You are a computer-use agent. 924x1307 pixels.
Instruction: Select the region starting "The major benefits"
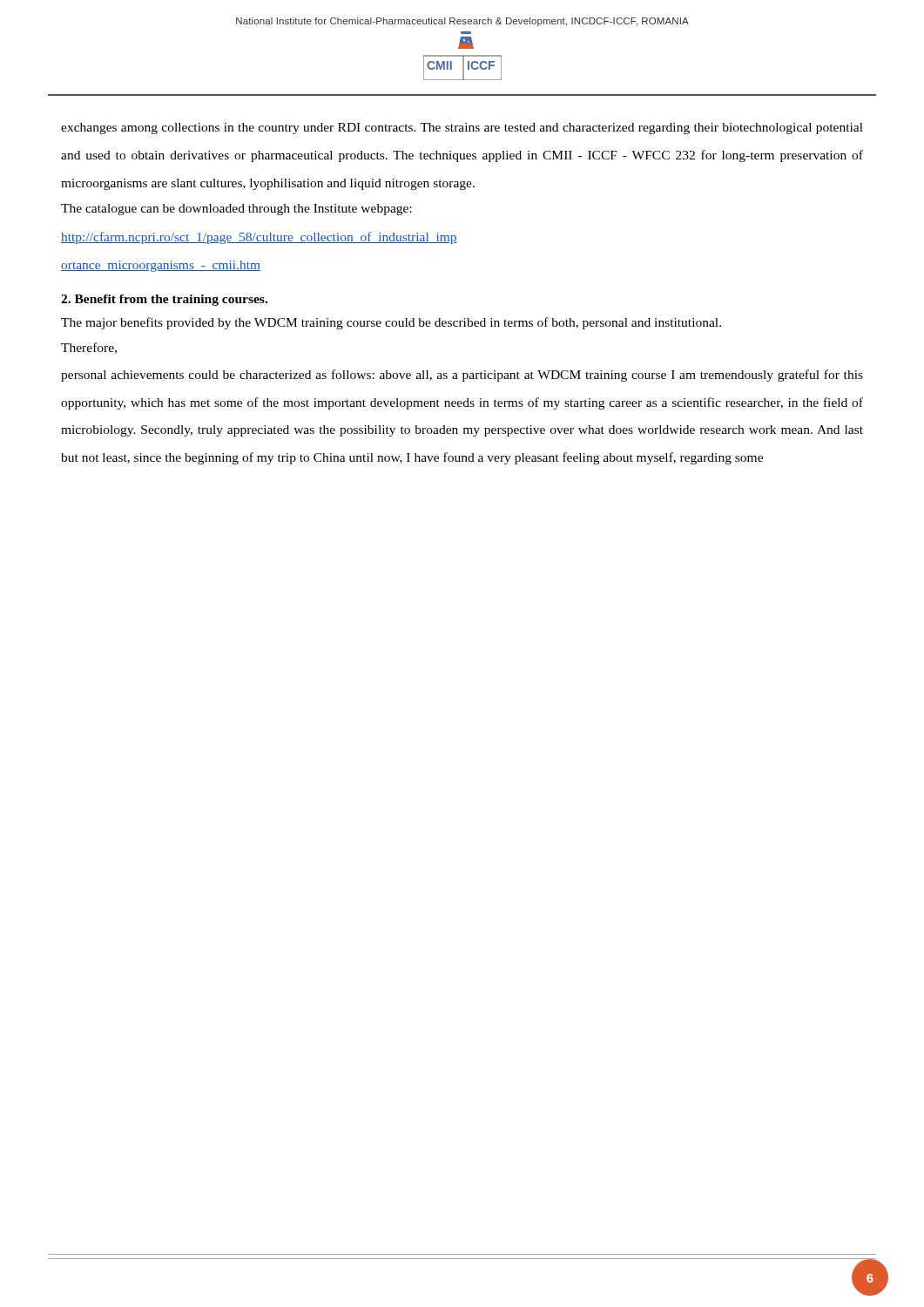[462, 322]
